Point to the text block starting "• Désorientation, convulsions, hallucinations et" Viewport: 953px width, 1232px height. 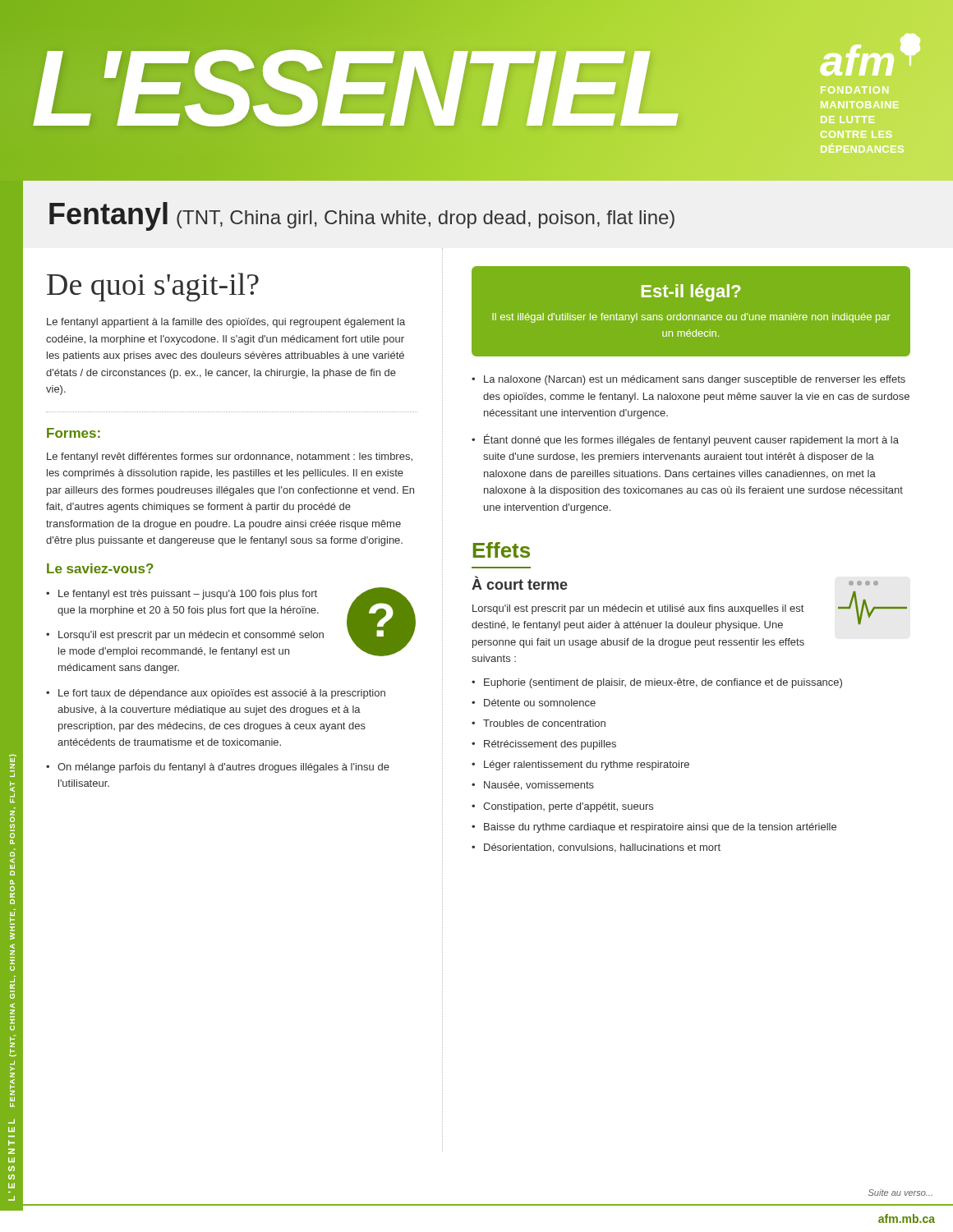pyautogui.click(x=596, y=847)
